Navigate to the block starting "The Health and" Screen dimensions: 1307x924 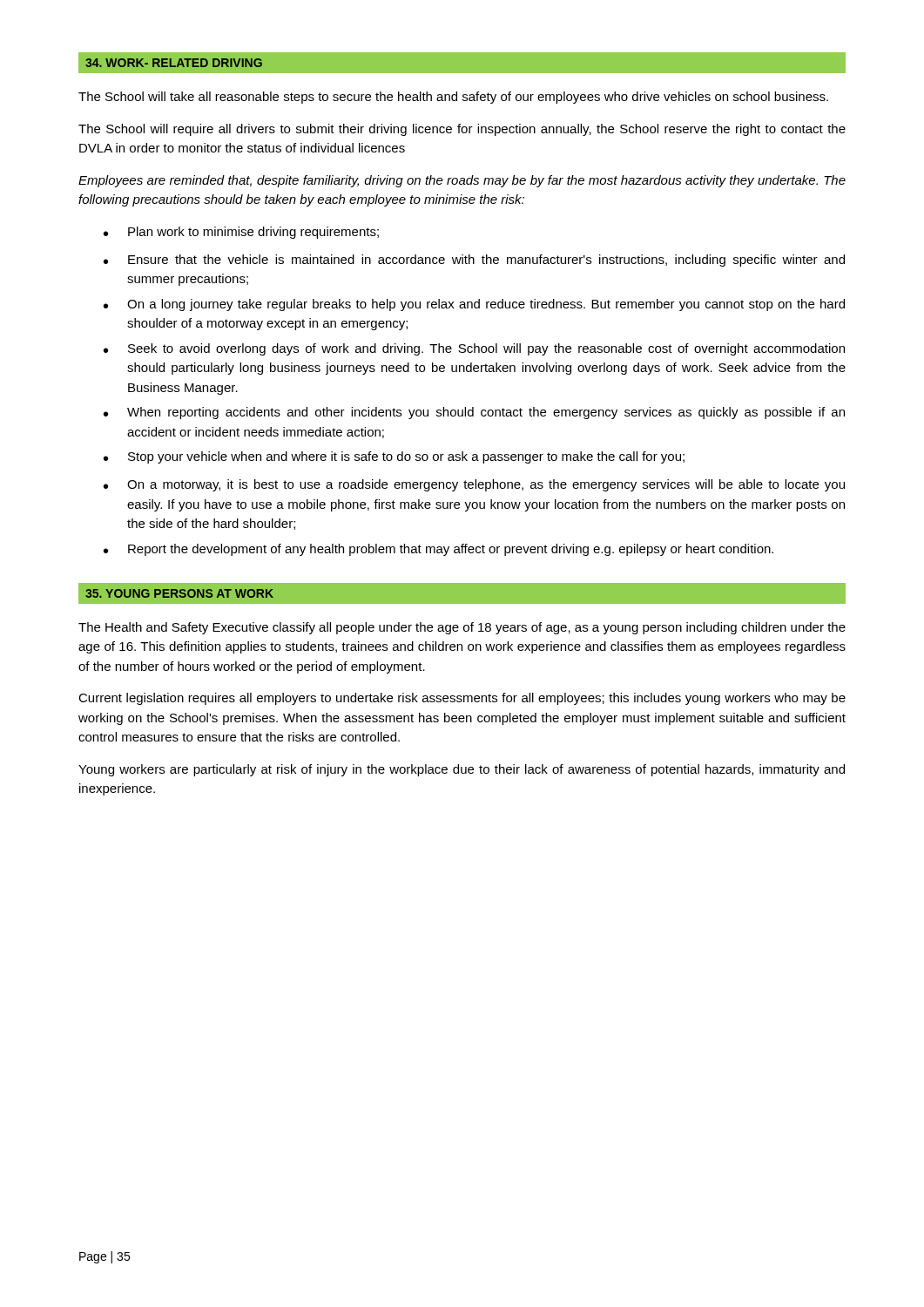(x=462, y=646)
